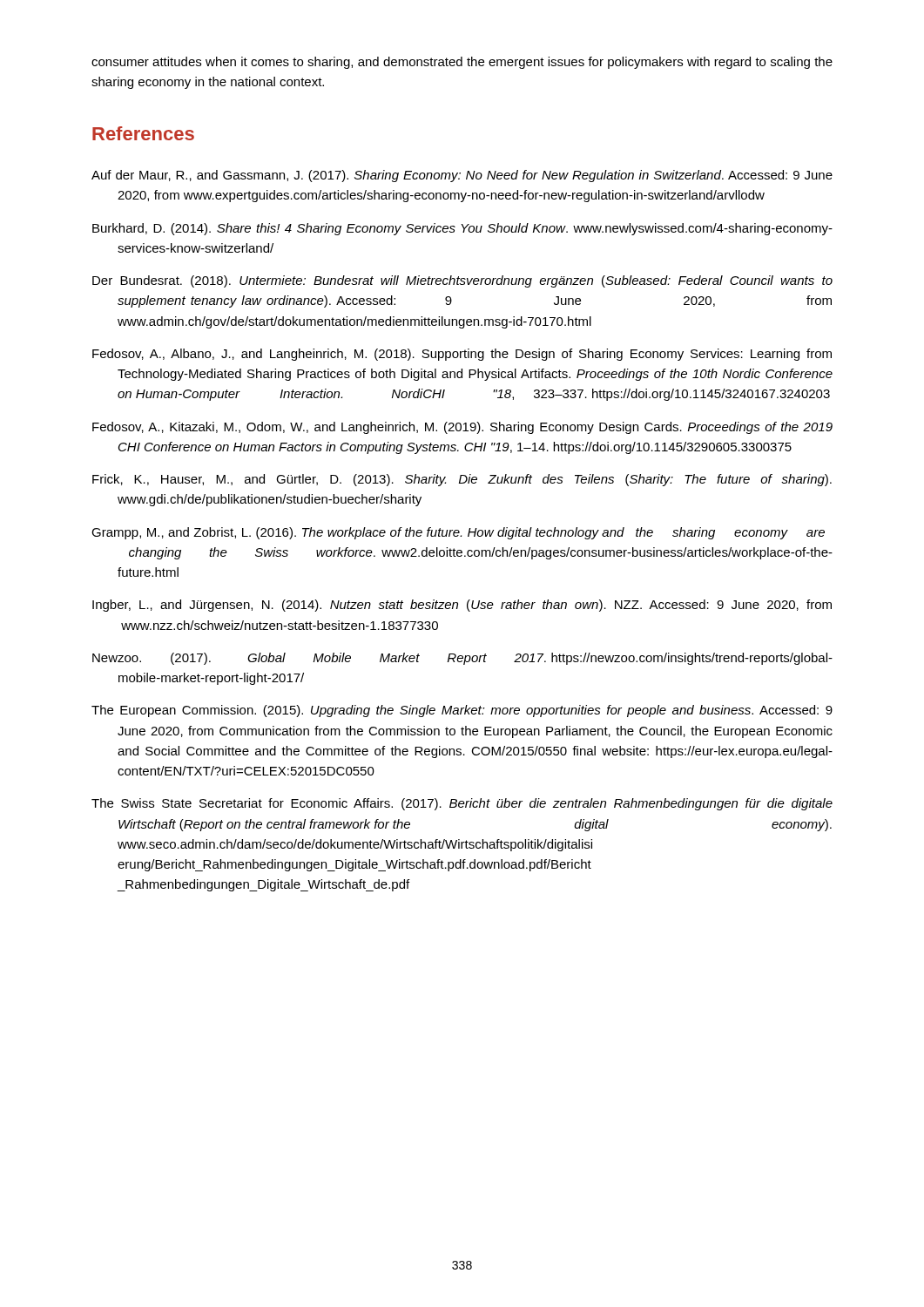Find the element starting "Der Bundesrat. (2018). Untermiete:"
This screenshot has height=1307, width=924.
click(x=462, y=300)
